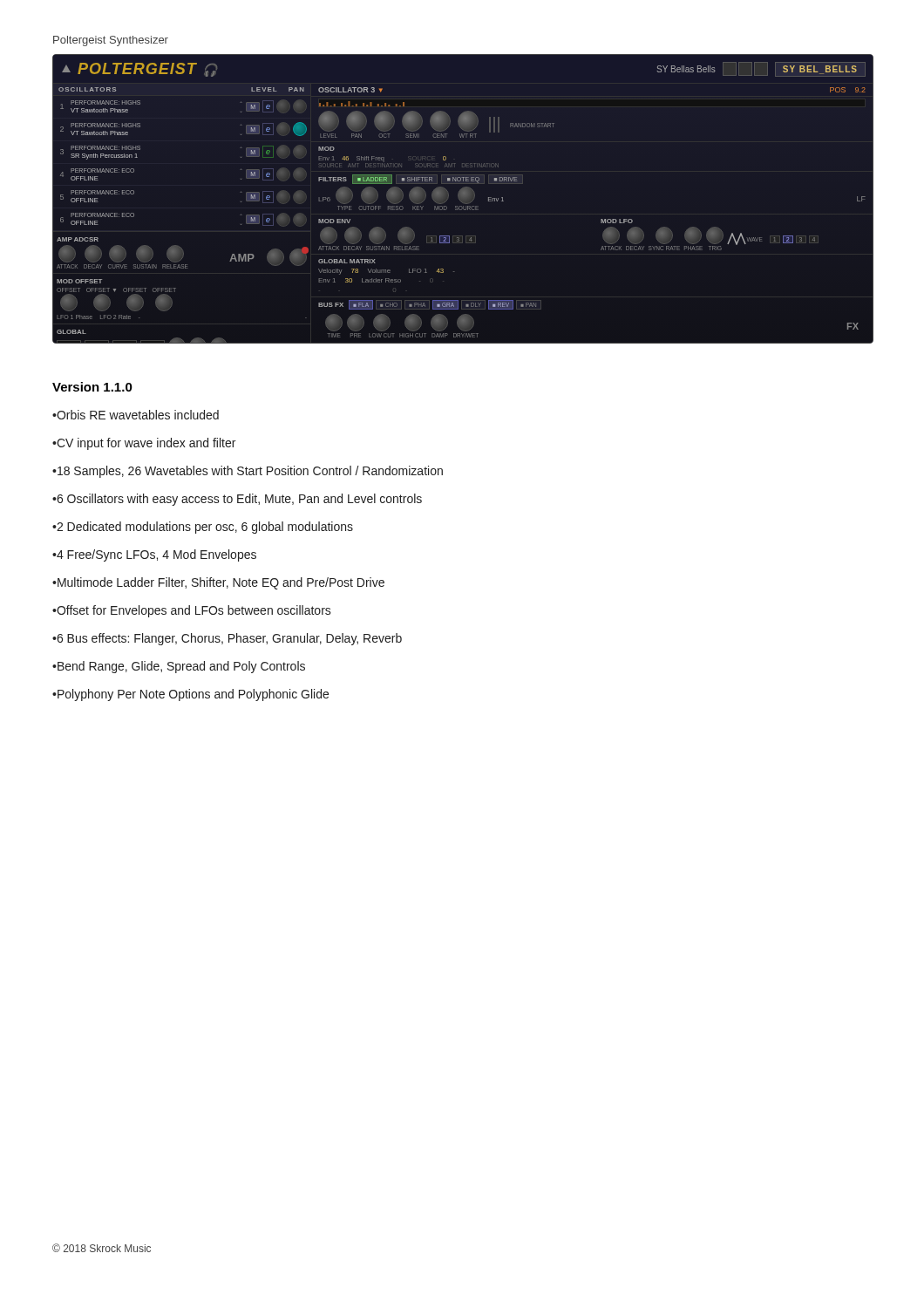Find the block on this page that starts "•Offset for Envelopes"
The image size is (924, 1308).
point(192,611)
